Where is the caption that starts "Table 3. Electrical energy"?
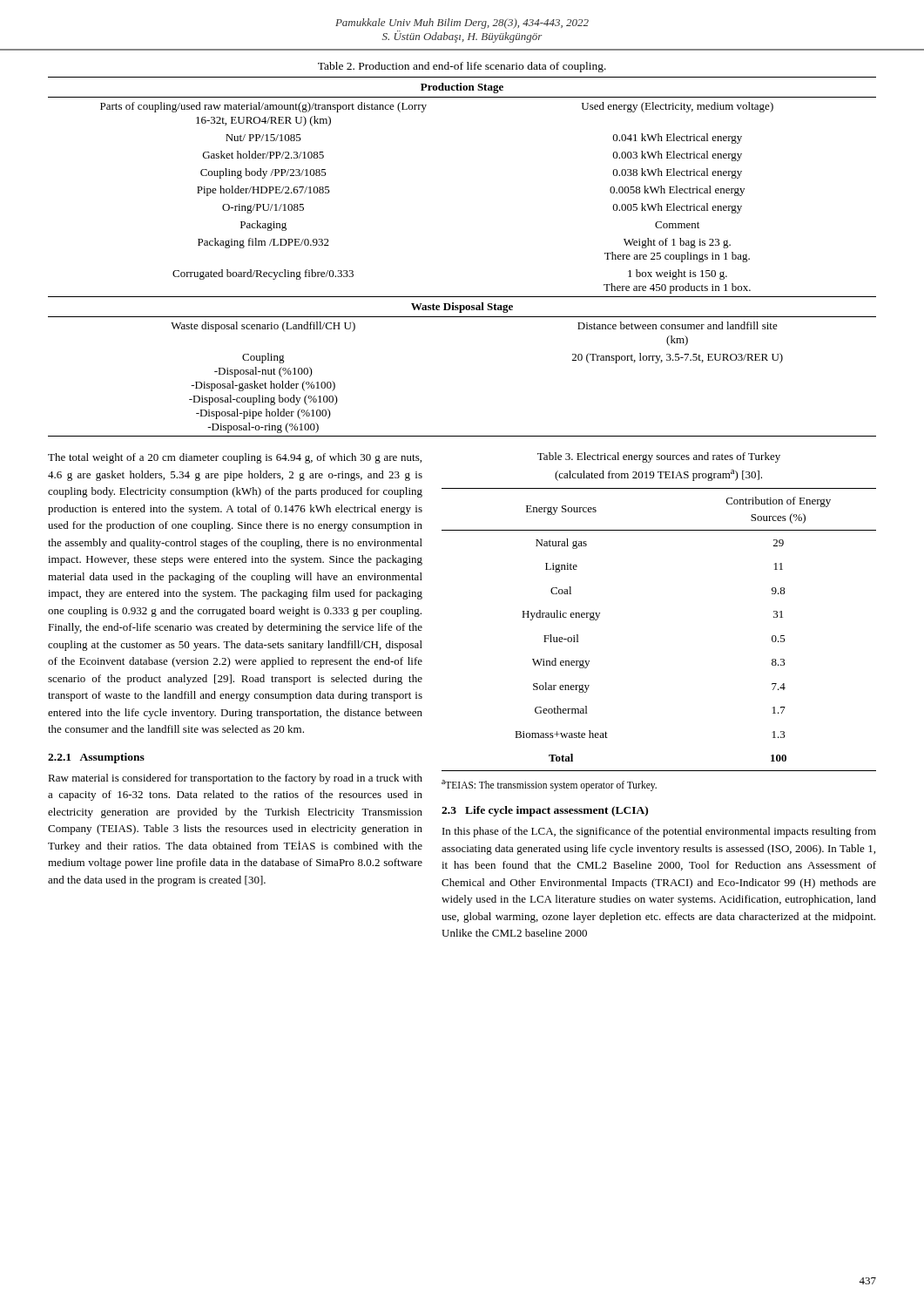 [659, 465]
